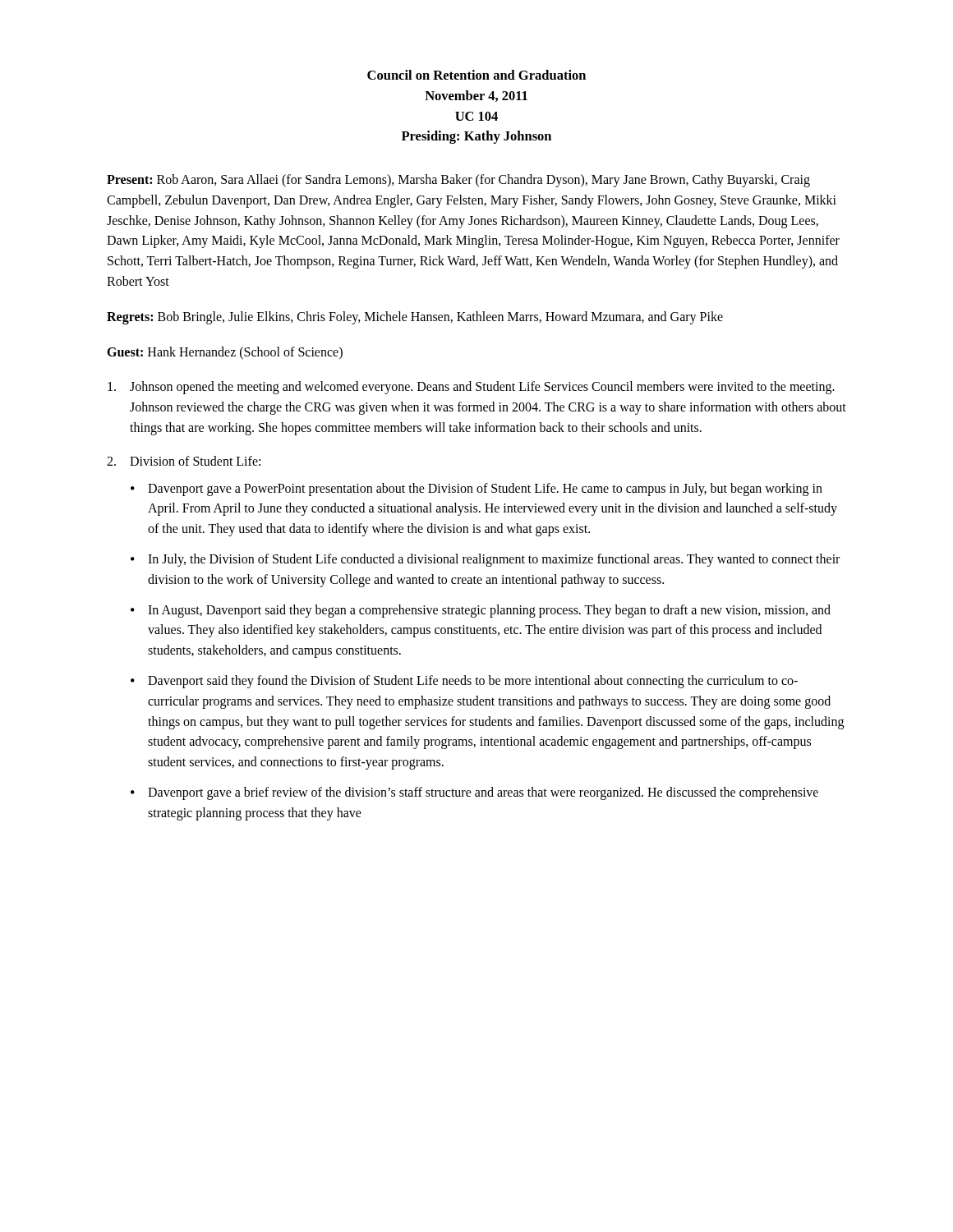
Task: Select the passage starting "• Davenport said they"
Action: (488, 722)
